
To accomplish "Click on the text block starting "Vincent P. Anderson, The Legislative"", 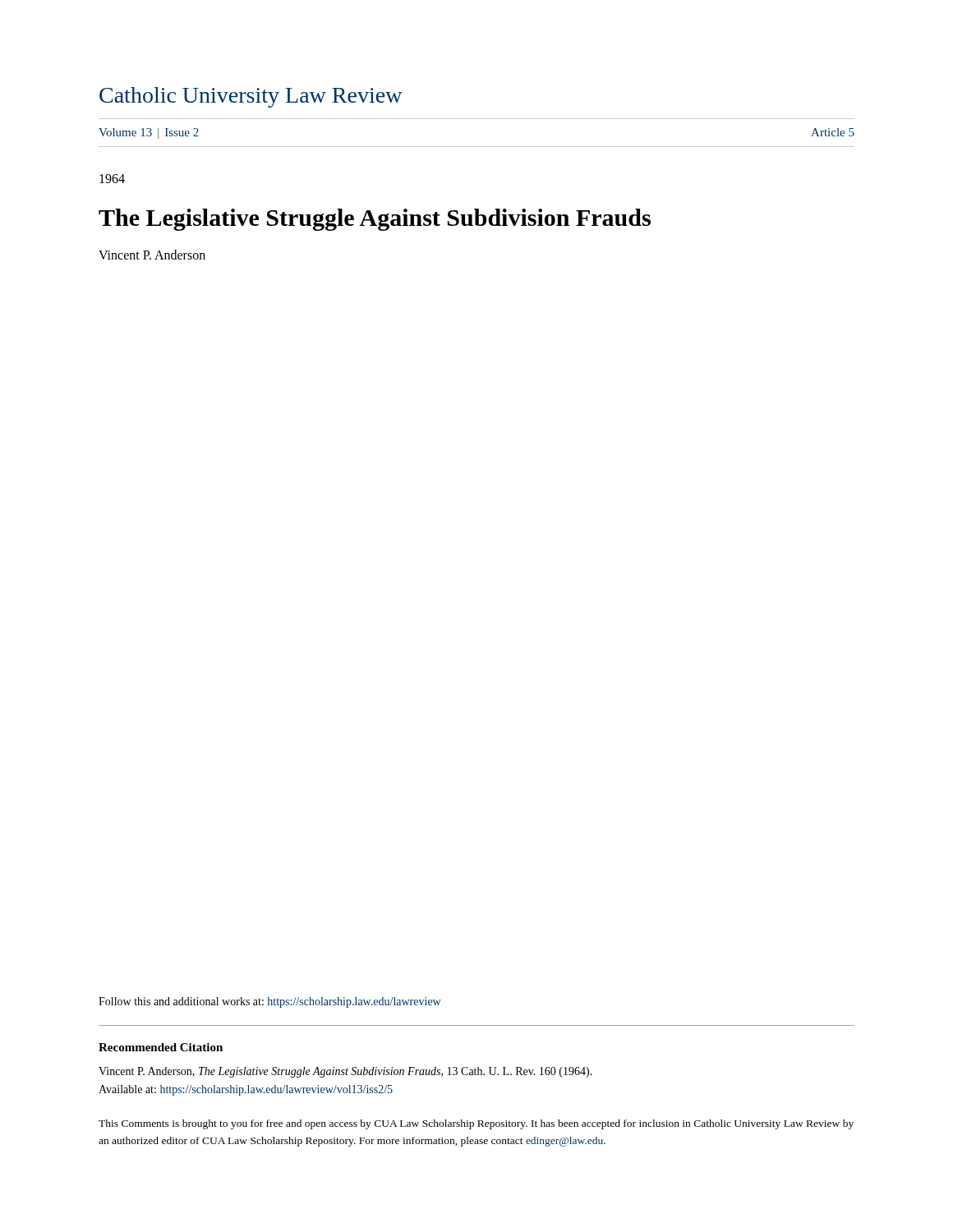I will (x=346, y=1081).
